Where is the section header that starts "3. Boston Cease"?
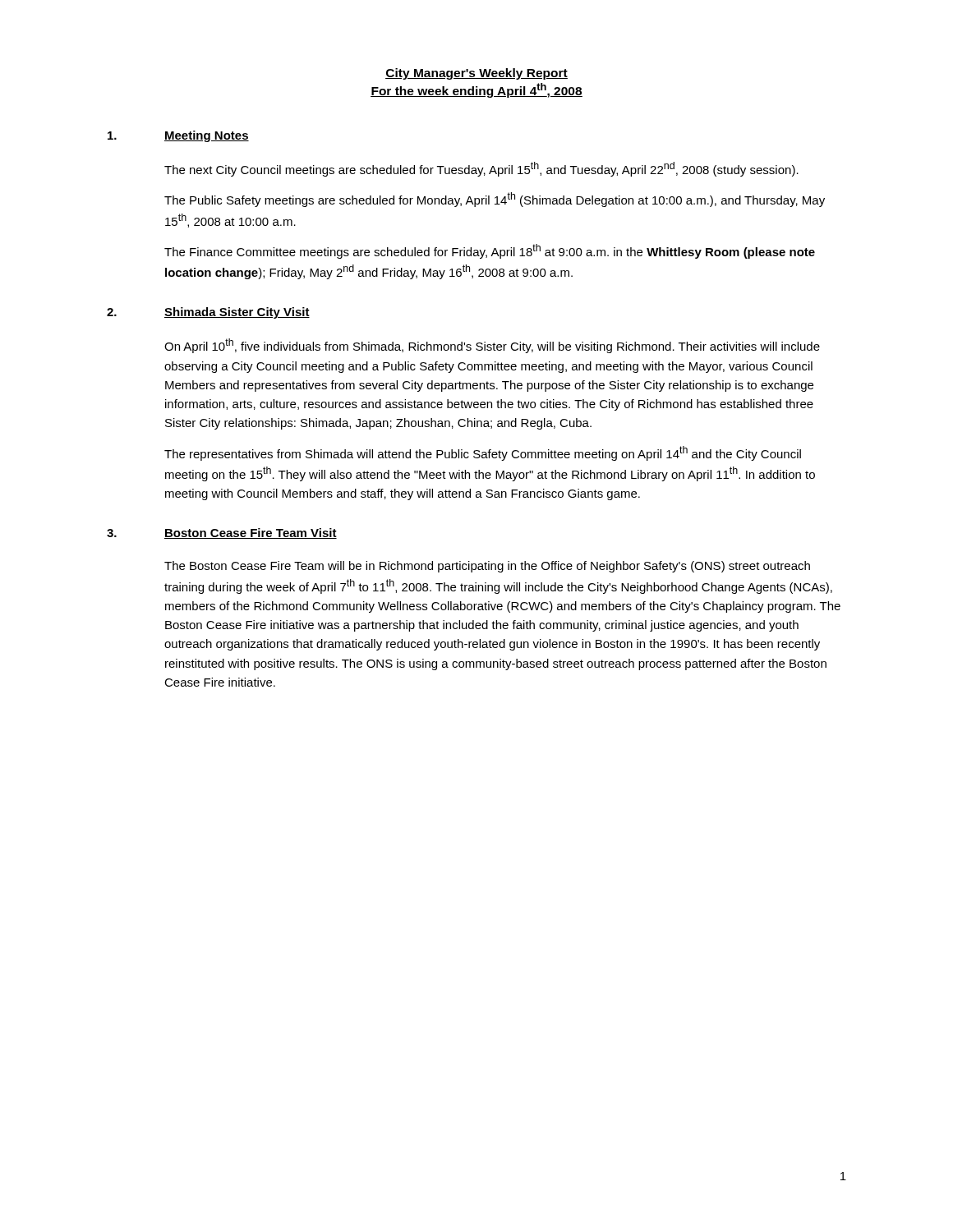Screen dimensions: 1232x953 tap(222, 533)
